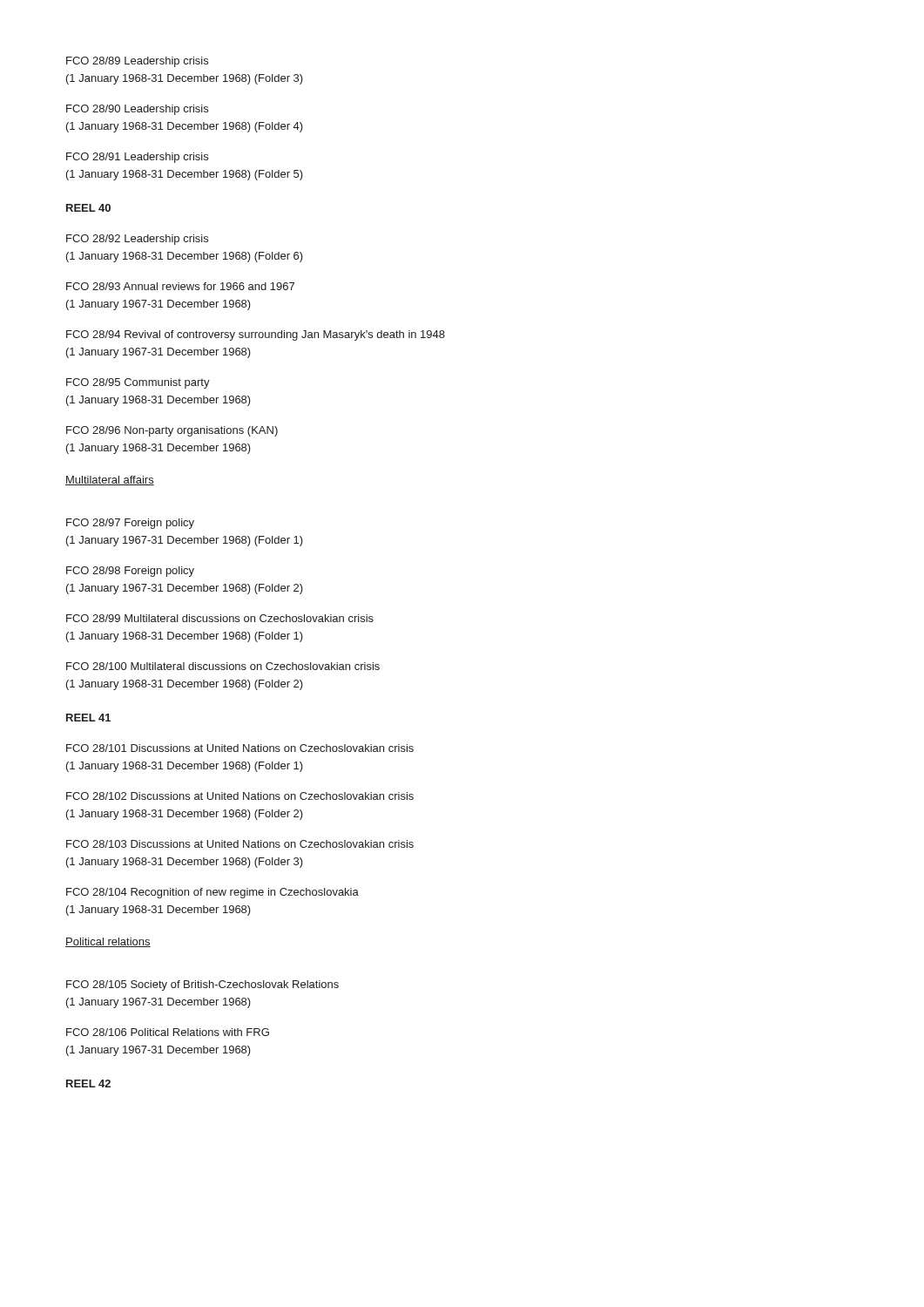Screen dimensions: 1307x924
Task: Find the block starting "FCO 28/98 Foreign policy (1 January"
Action: tap(184, 579)
